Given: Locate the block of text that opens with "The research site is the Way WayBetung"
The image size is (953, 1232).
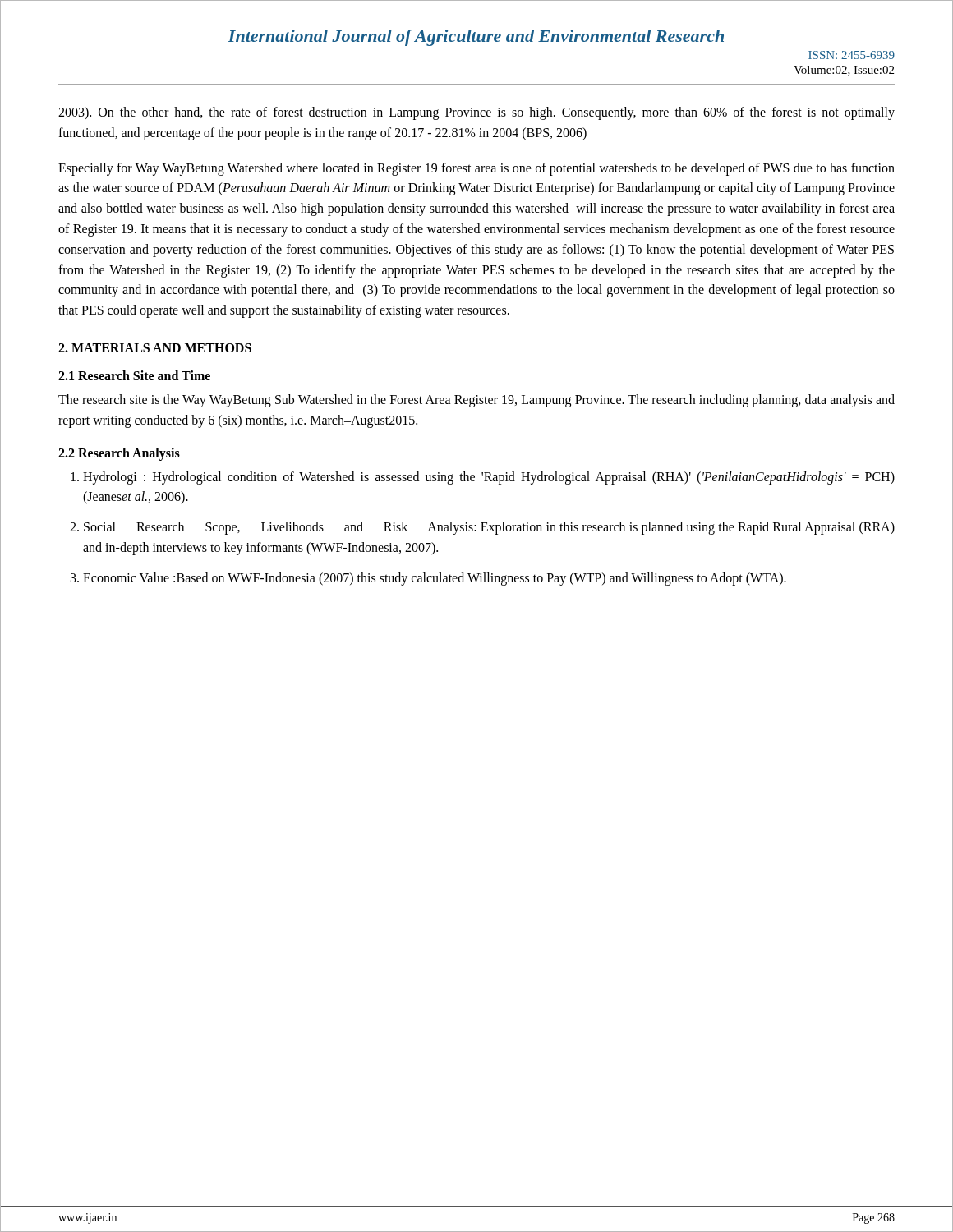Looking at the screenshot, I should [476, 410].
